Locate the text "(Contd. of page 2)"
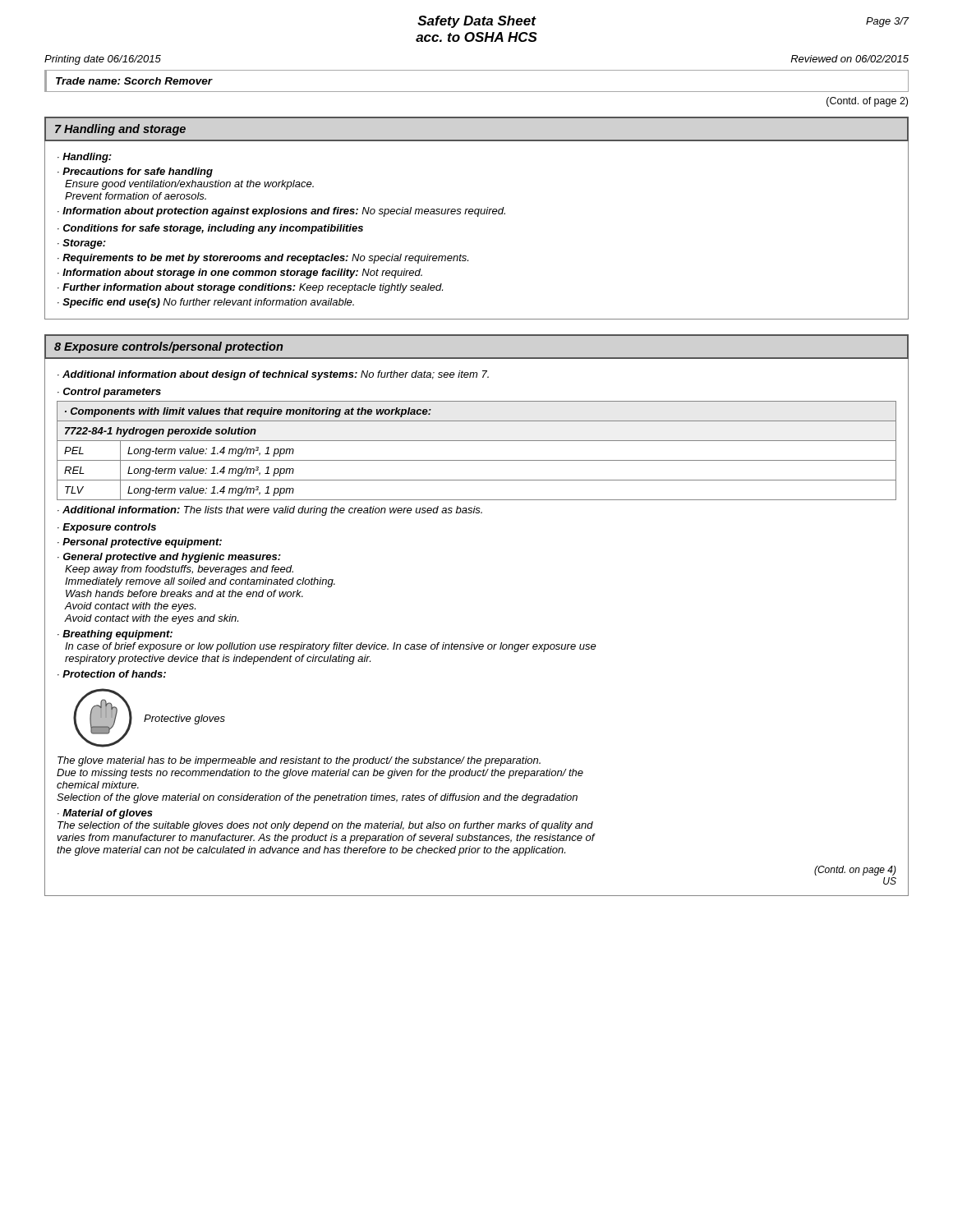 point(867,101)
